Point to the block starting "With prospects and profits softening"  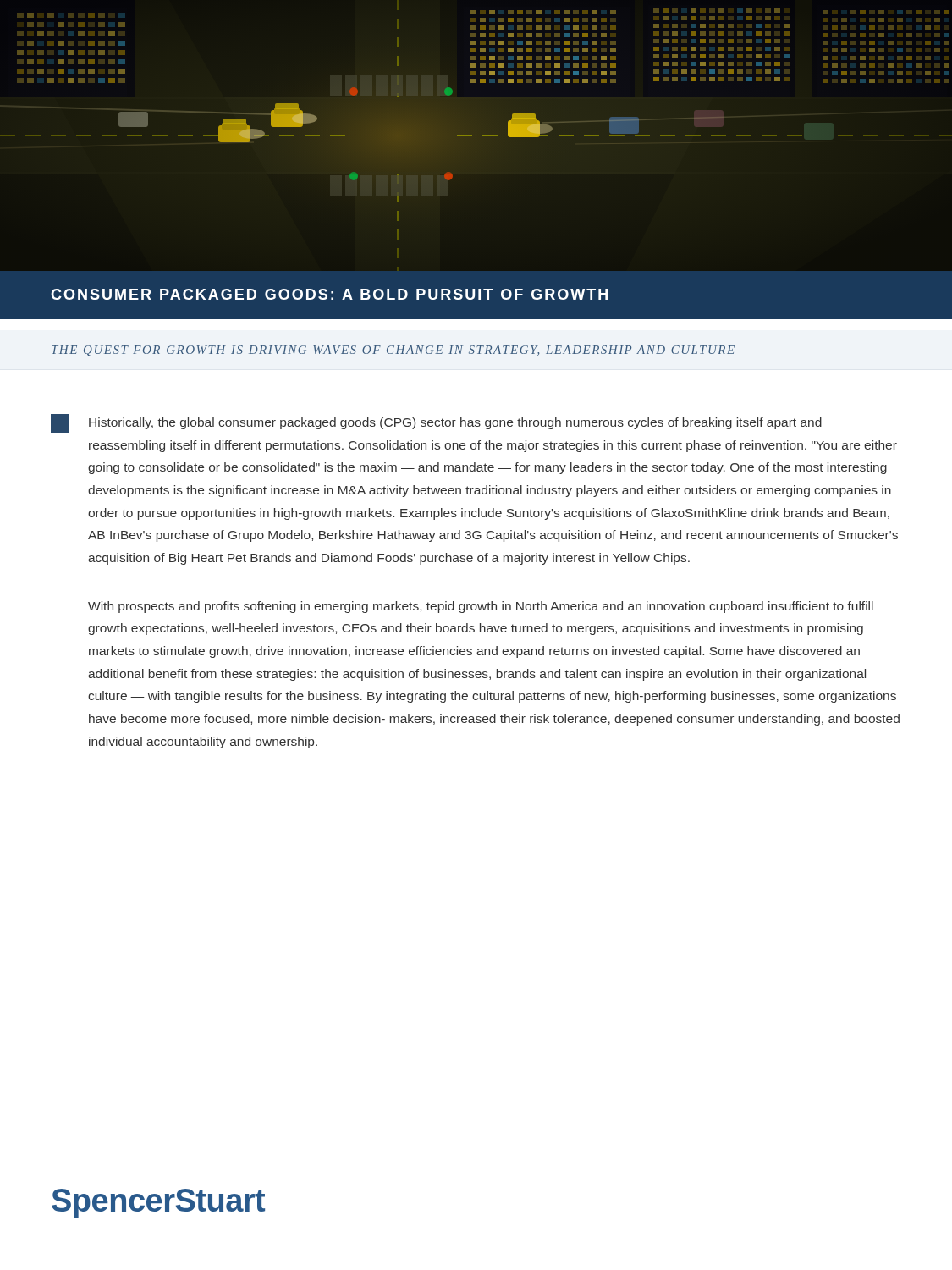pos(495,674)
